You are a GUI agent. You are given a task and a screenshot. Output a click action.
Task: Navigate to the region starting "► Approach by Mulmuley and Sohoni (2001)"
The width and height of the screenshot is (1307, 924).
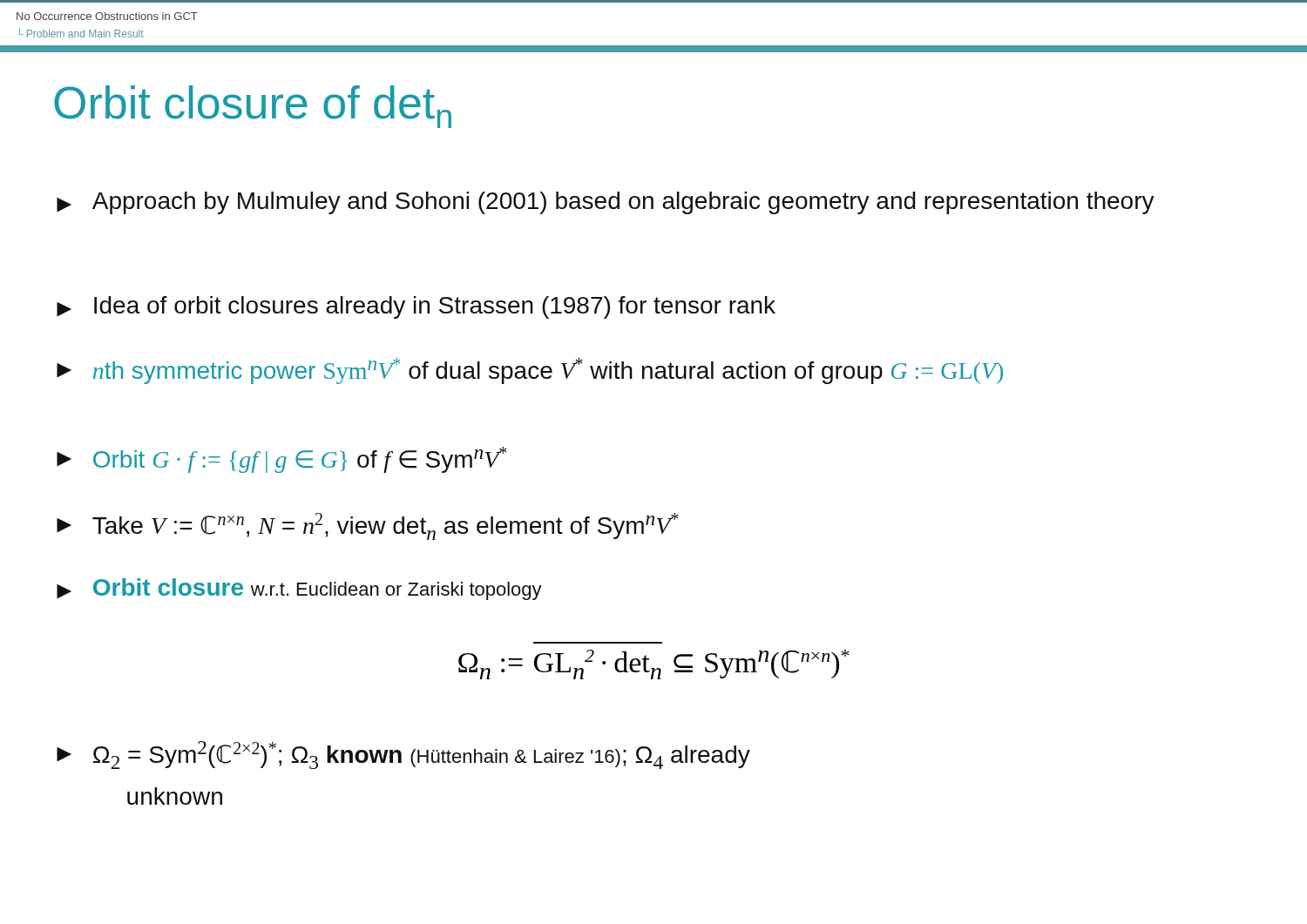(x=603, y=202)
